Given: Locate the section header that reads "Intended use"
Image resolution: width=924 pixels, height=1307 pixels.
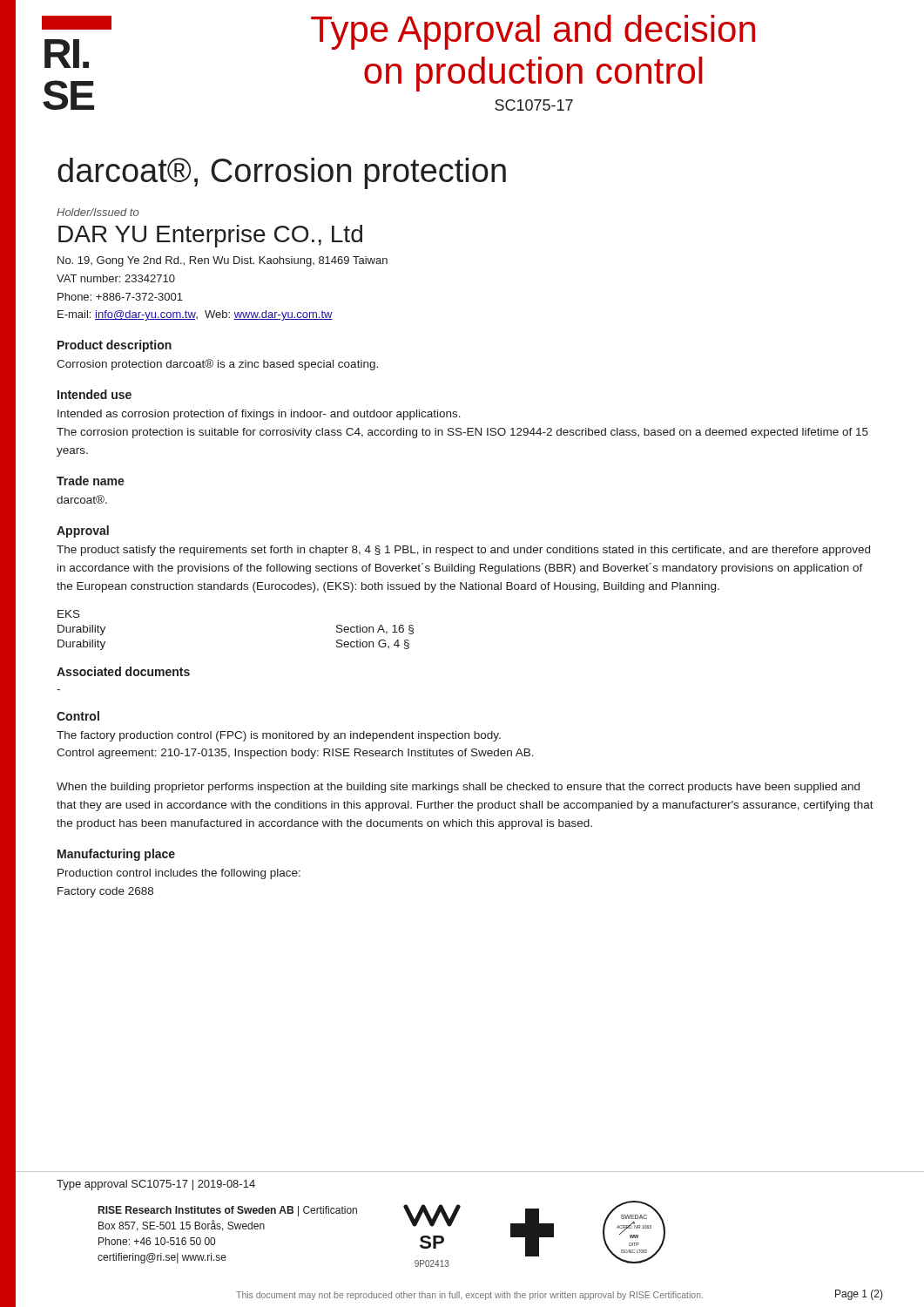Looking at the screenshot, I should (94, 394).
